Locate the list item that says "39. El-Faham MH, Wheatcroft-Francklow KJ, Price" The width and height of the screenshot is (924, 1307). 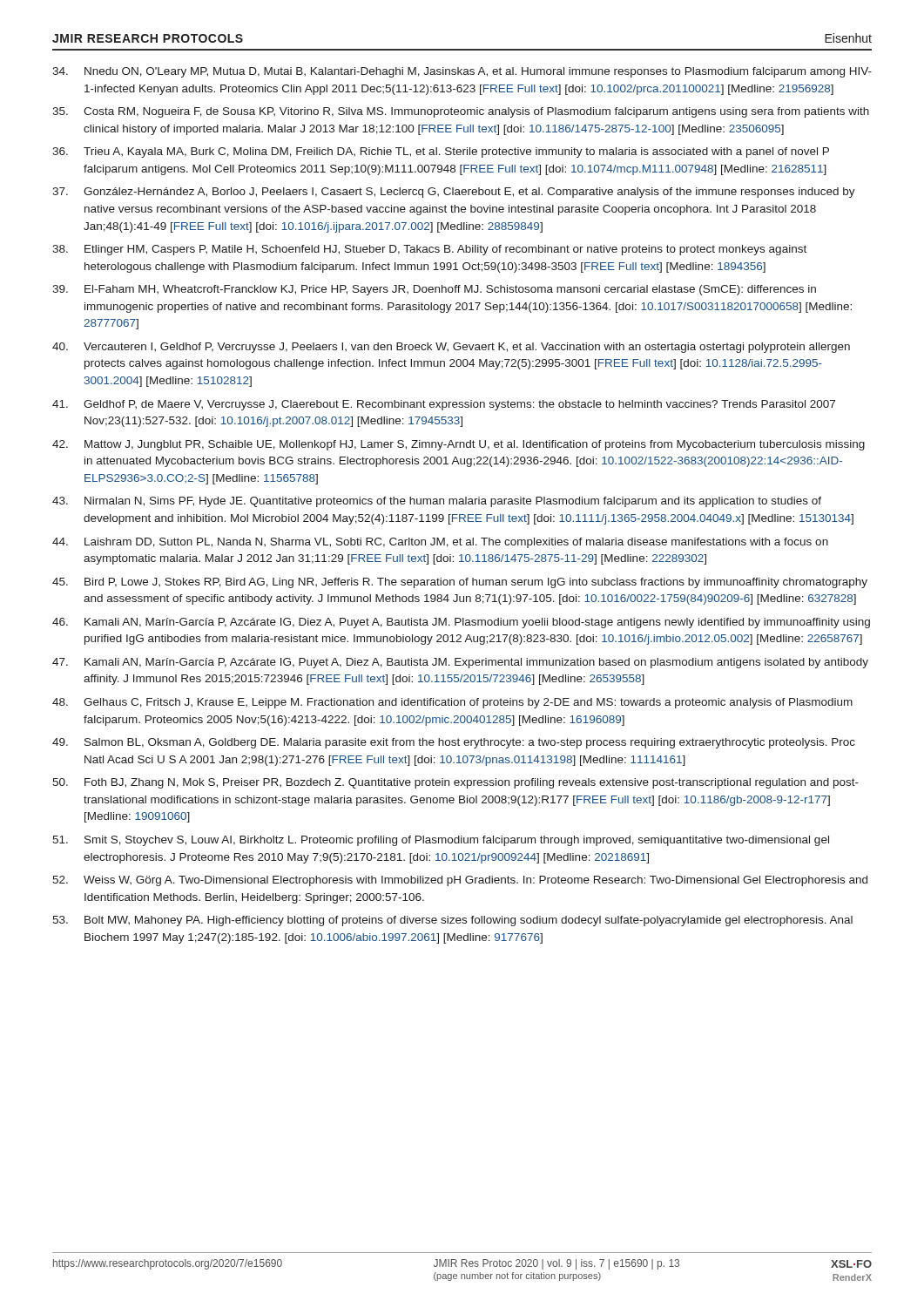click(x=462, y=306)
